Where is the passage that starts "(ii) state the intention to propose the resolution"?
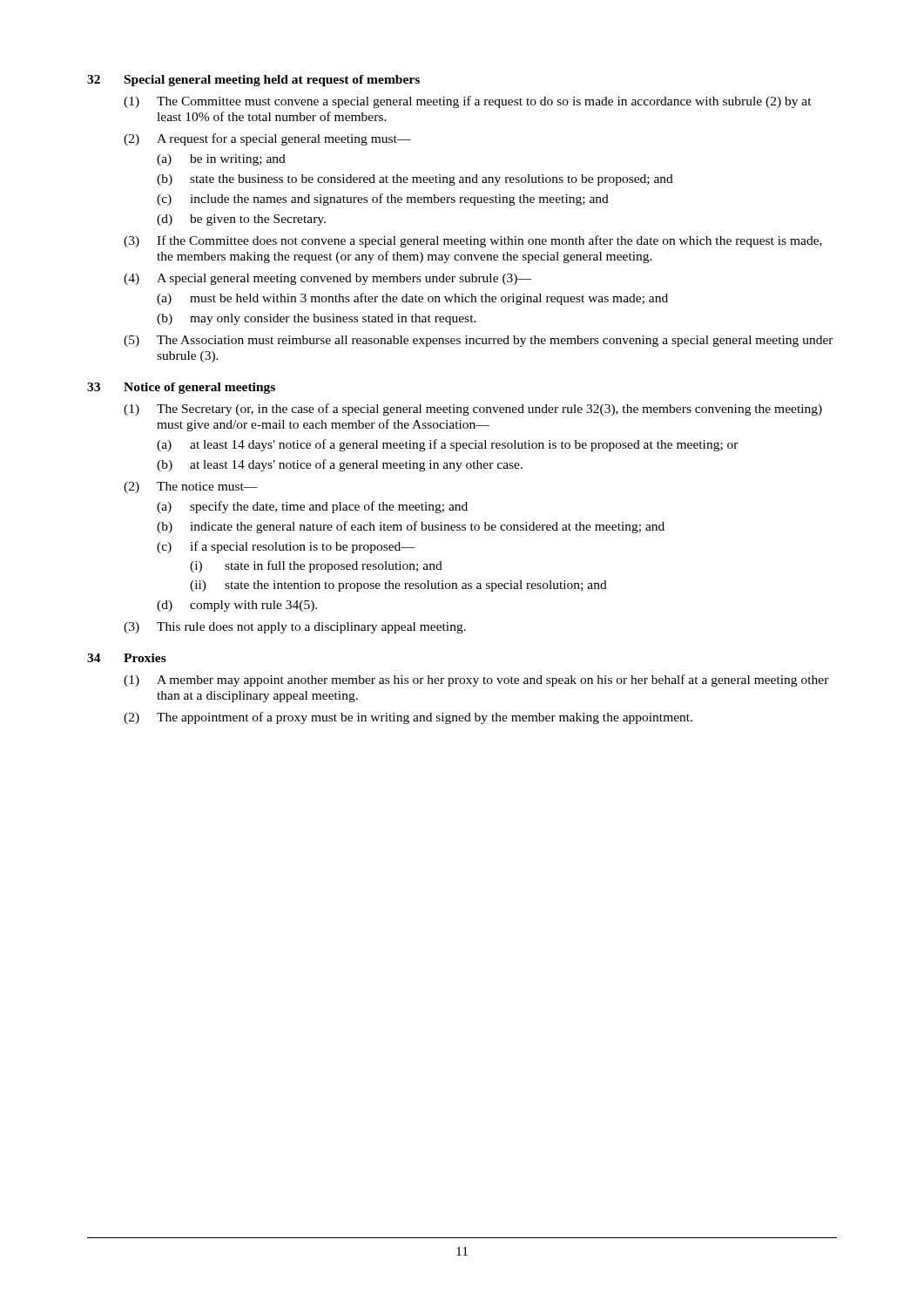This screenshot has height=1307, width=924. point(513,585)
